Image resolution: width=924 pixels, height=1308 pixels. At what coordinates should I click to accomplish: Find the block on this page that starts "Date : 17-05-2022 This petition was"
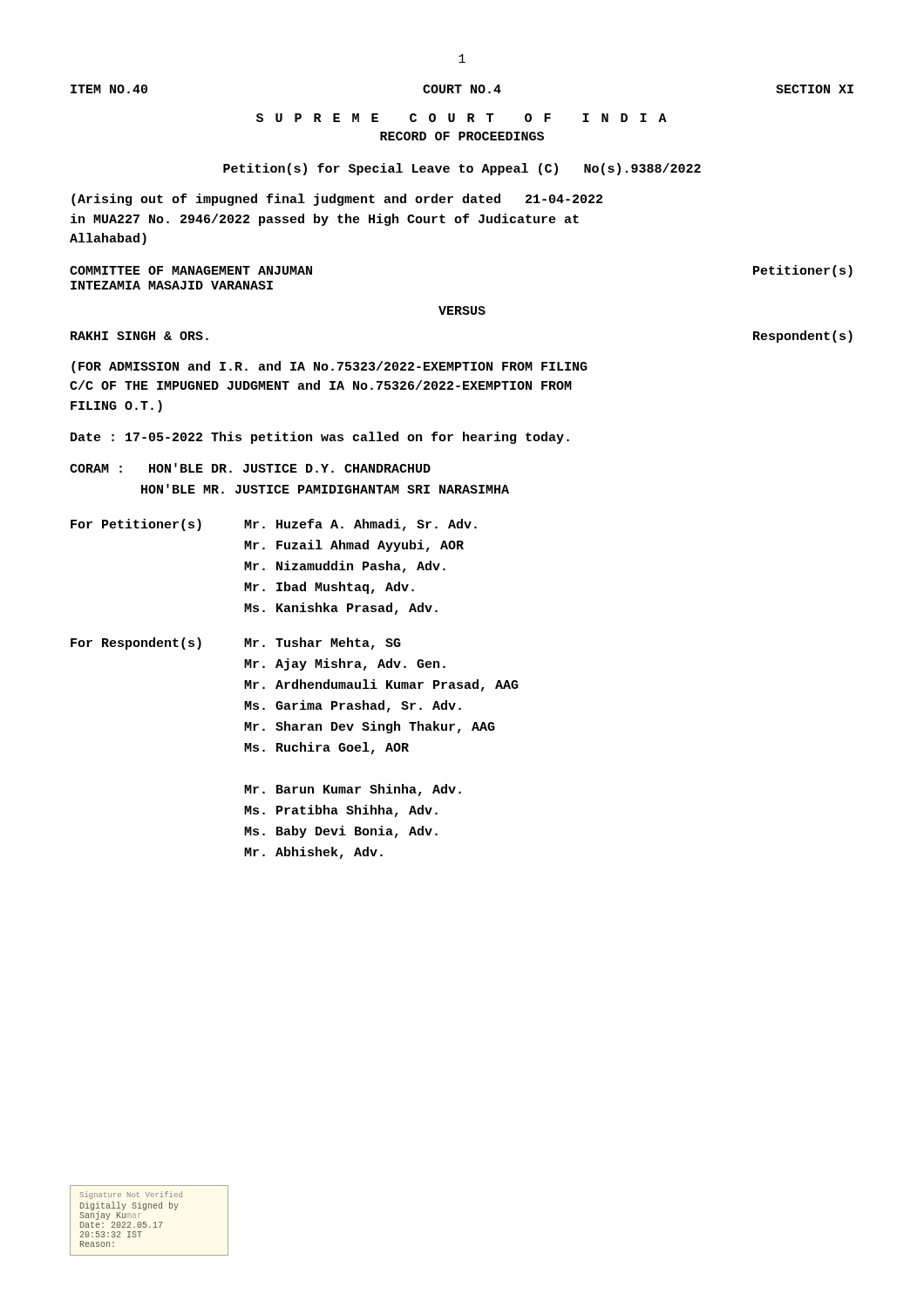click(321, 438)
